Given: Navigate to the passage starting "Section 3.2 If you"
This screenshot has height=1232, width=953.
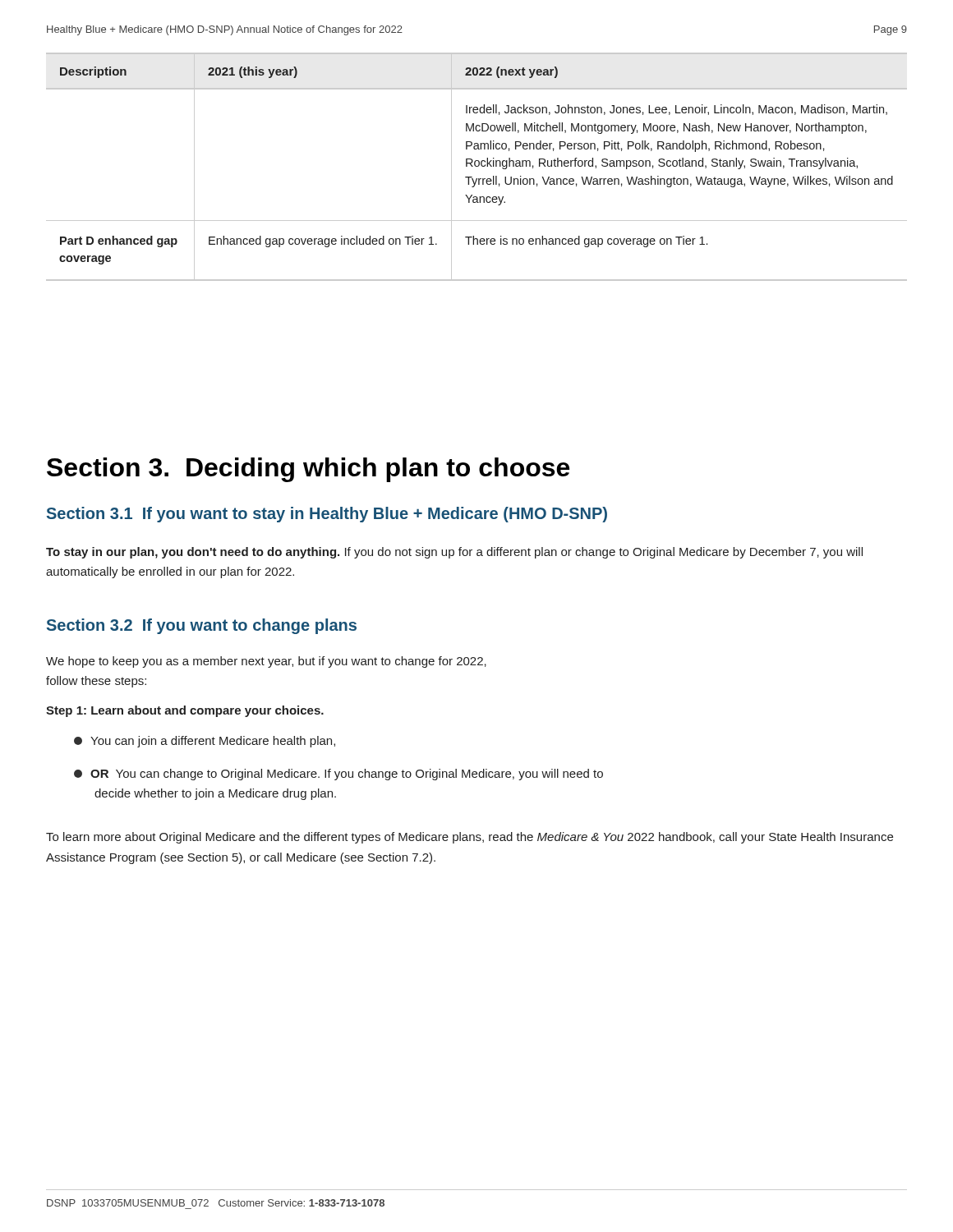Looking at the screenshot, I should pyautogui.click(x=202, y=625).
